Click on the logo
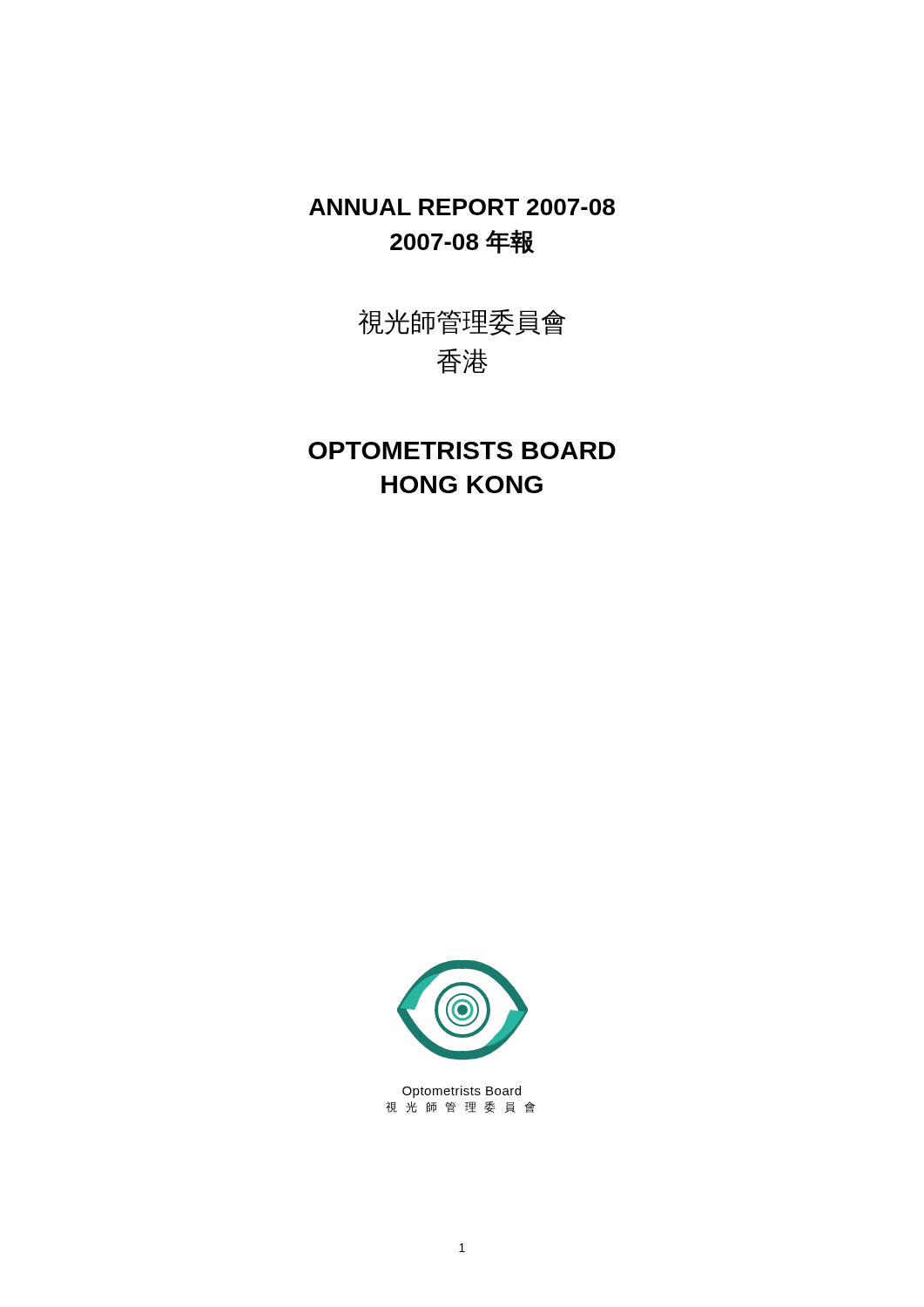This screenshot has height=1307, width=924. coord(462,1032)
